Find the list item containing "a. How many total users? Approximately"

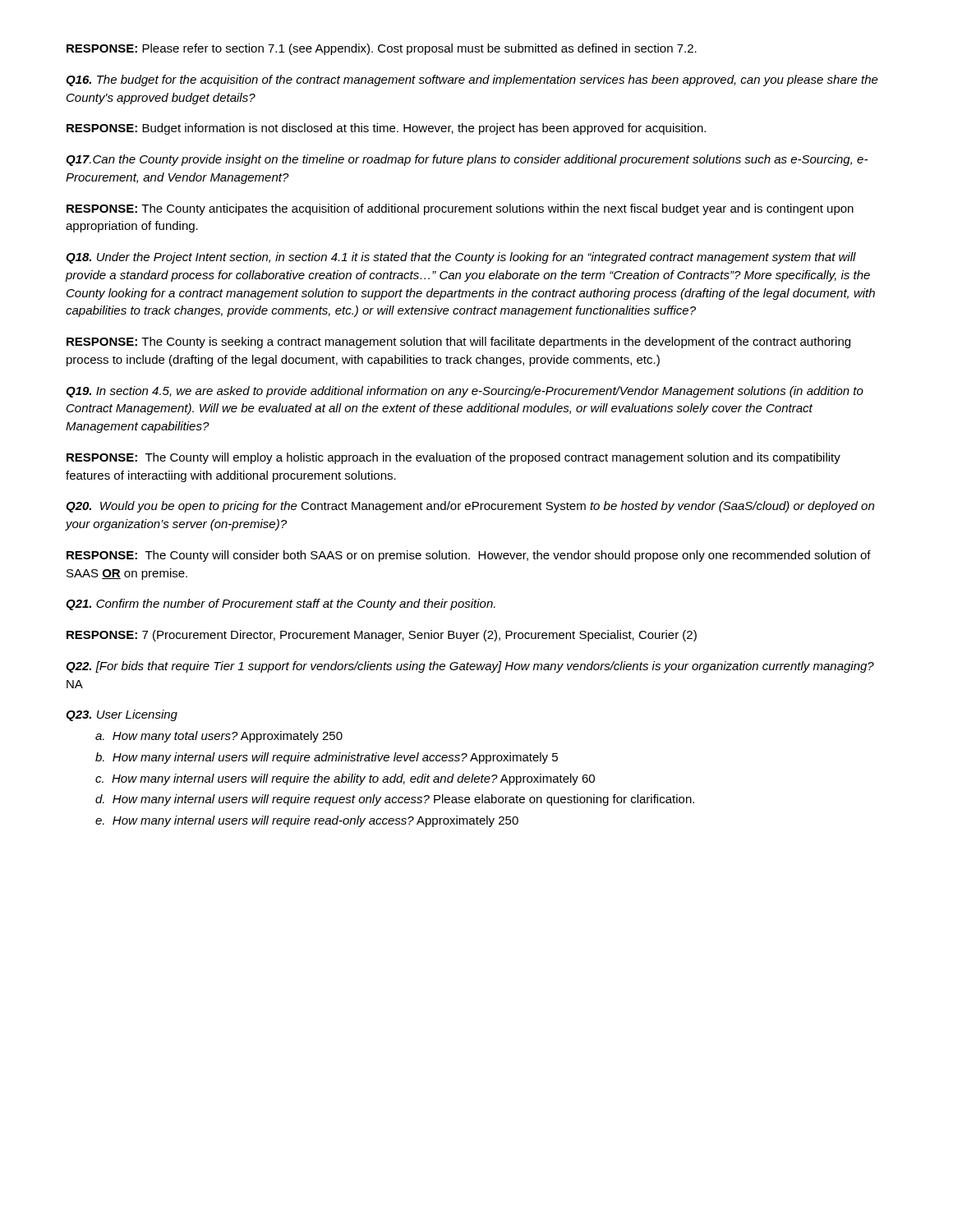219,736
